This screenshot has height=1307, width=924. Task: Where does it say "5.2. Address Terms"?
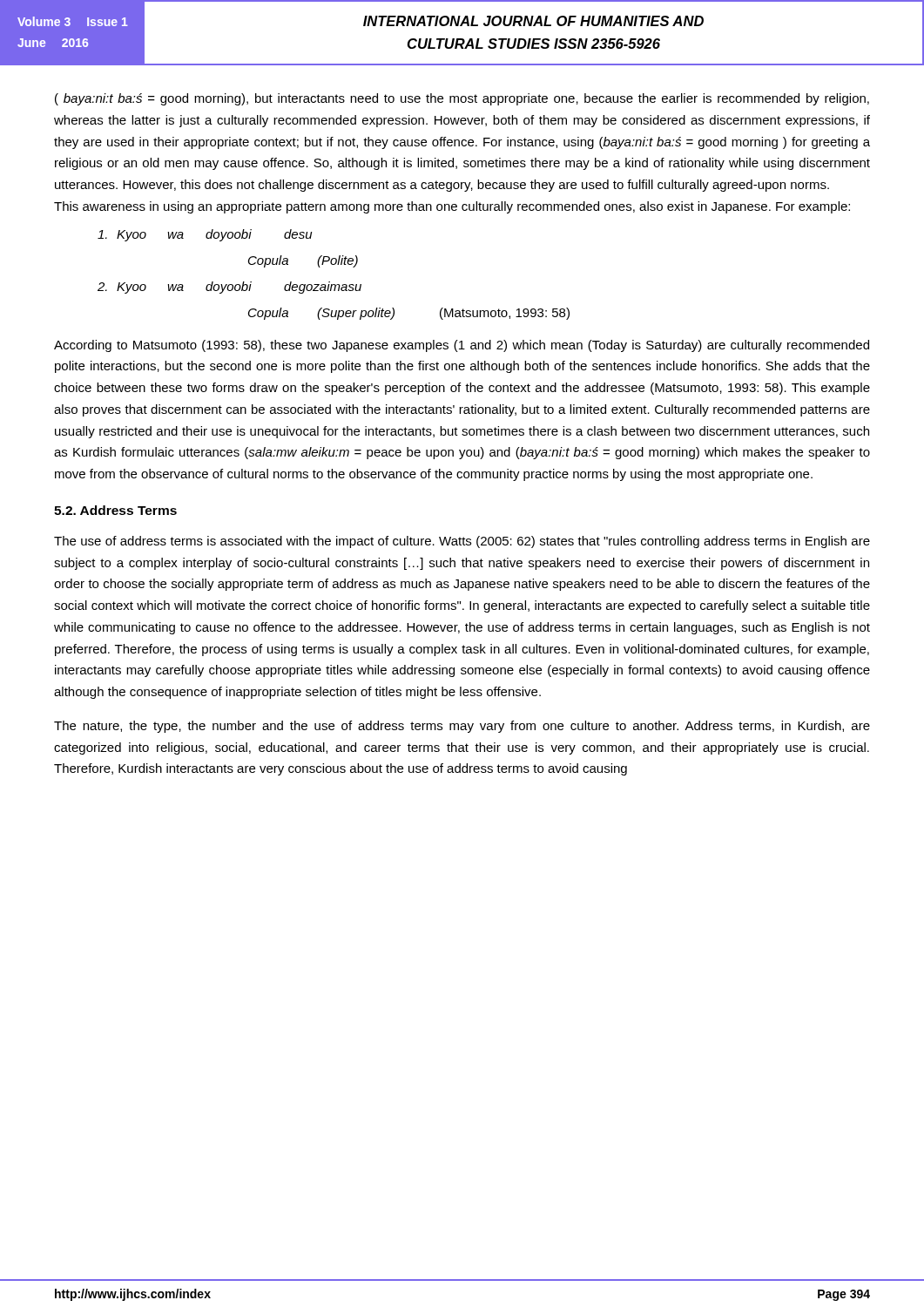pos(116,510)
